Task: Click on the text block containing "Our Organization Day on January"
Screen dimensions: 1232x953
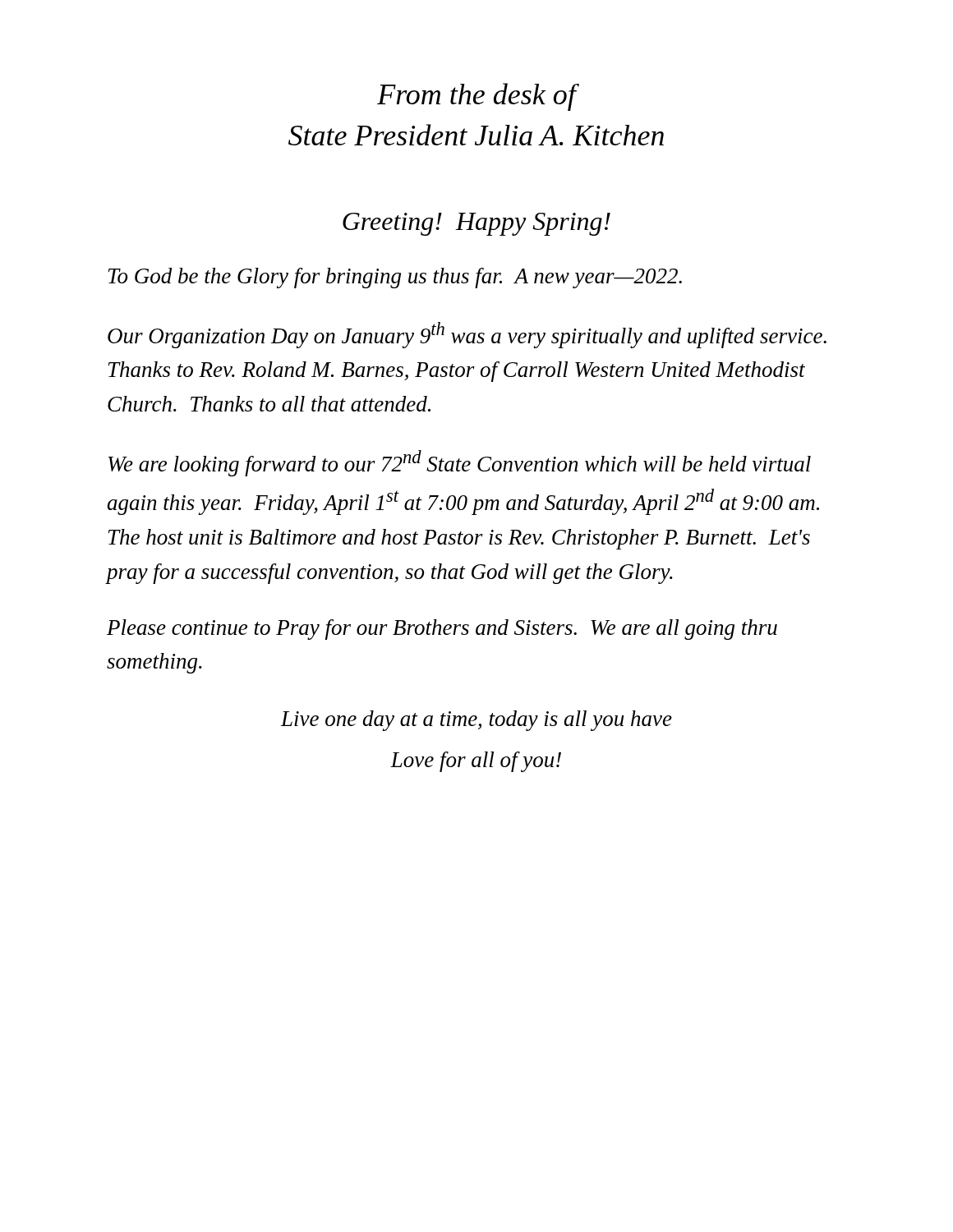Action: pyautogui.click(x=470, y=368)
